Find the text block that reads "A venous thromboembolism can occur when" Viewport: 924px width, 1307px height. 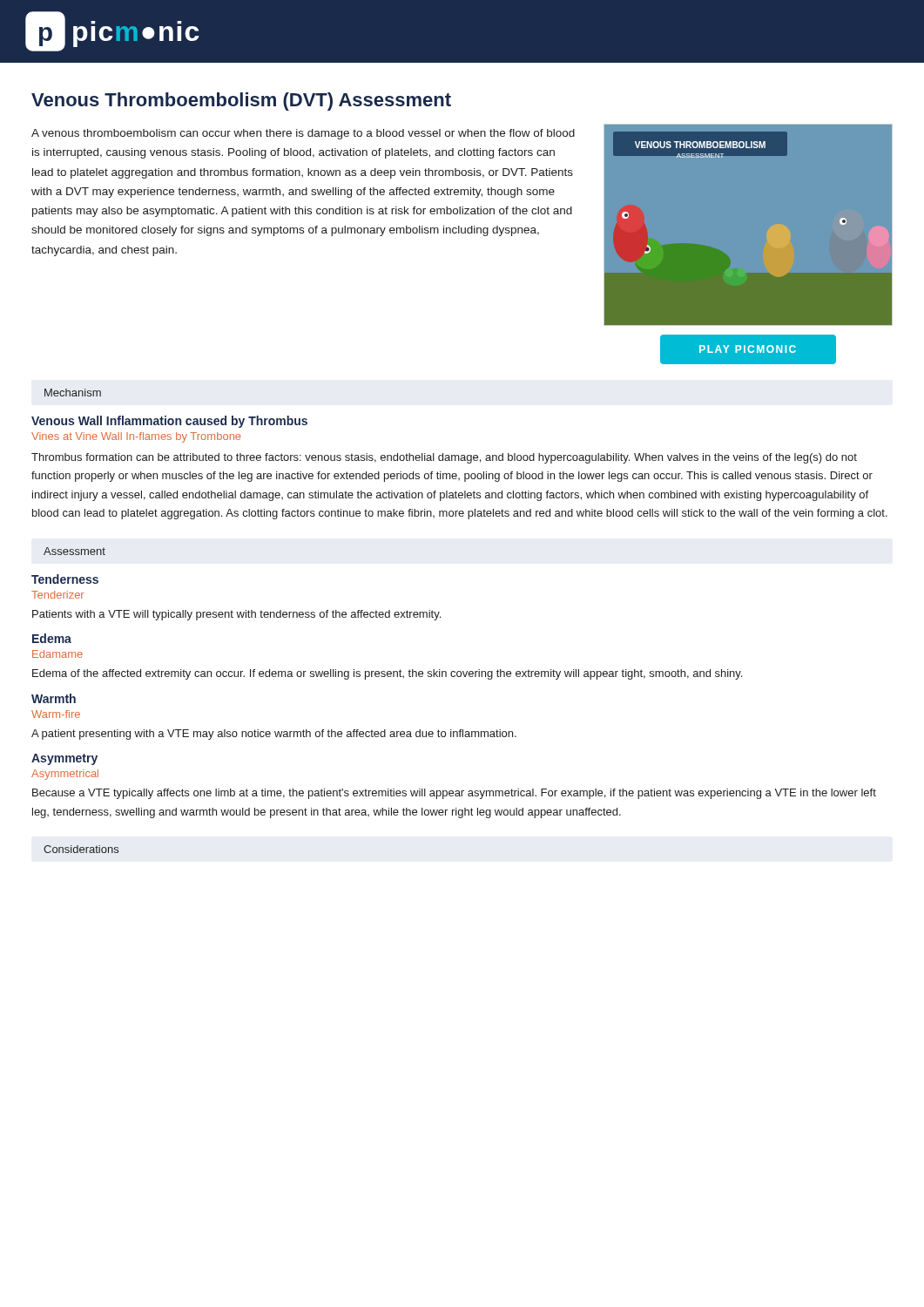point(303,191)
